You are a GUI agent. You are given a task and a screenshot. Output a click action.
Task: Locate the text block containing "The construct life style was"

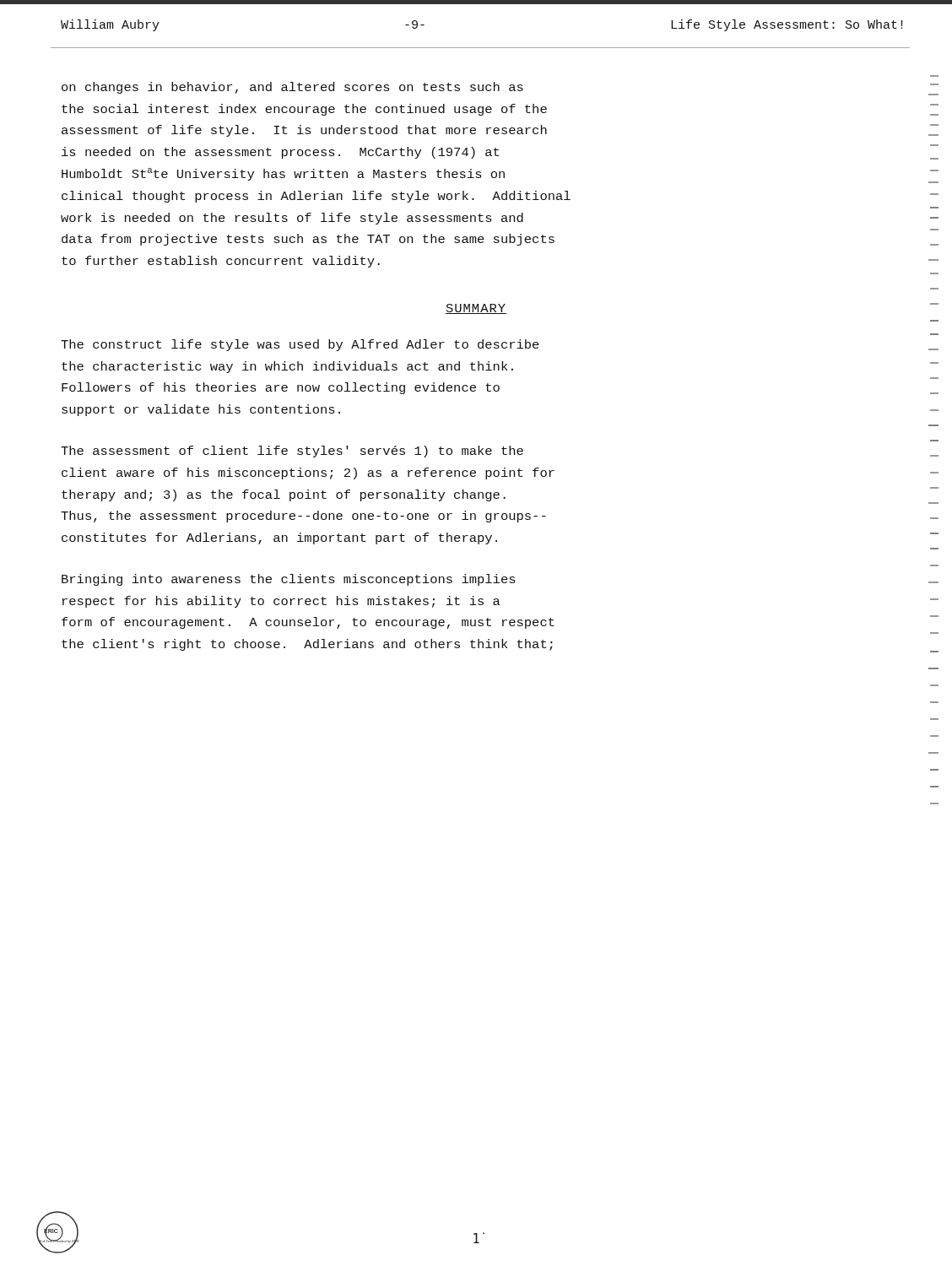coord(300,378)
